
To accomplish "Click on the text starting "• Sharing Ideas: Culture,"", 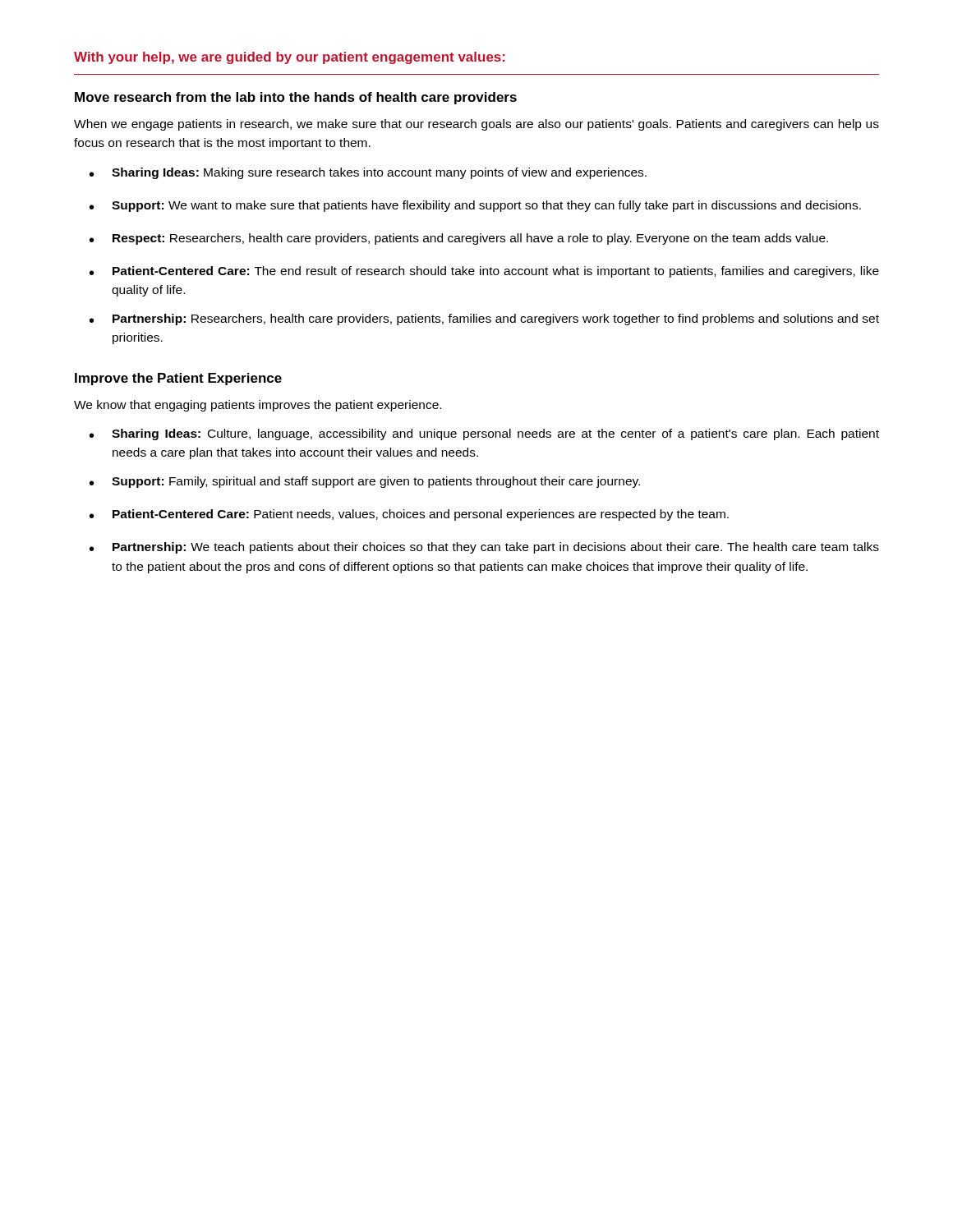I will [x=484, y=443].
